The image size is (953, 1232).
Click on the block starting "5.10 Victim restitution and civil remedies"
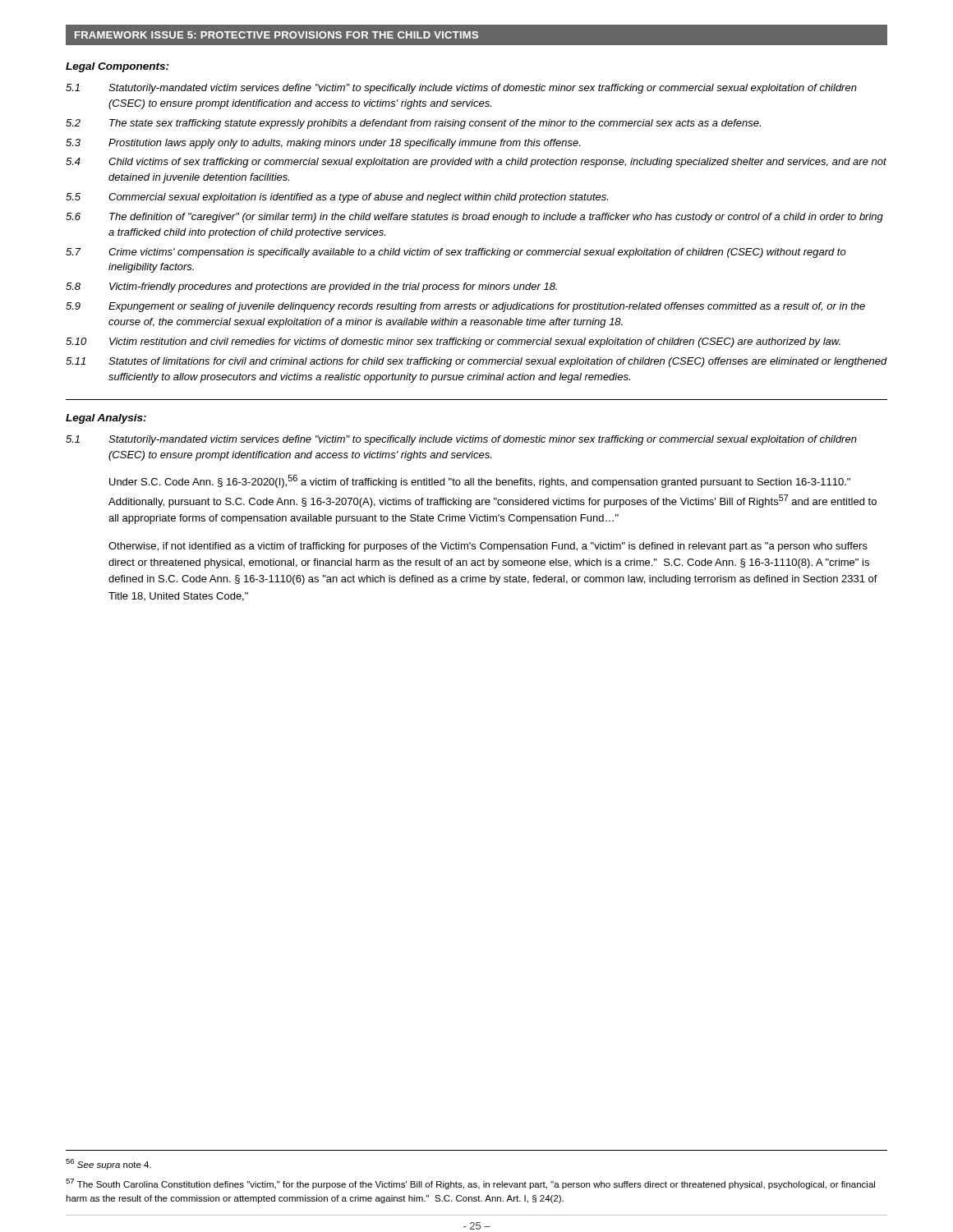pos(476,342)
